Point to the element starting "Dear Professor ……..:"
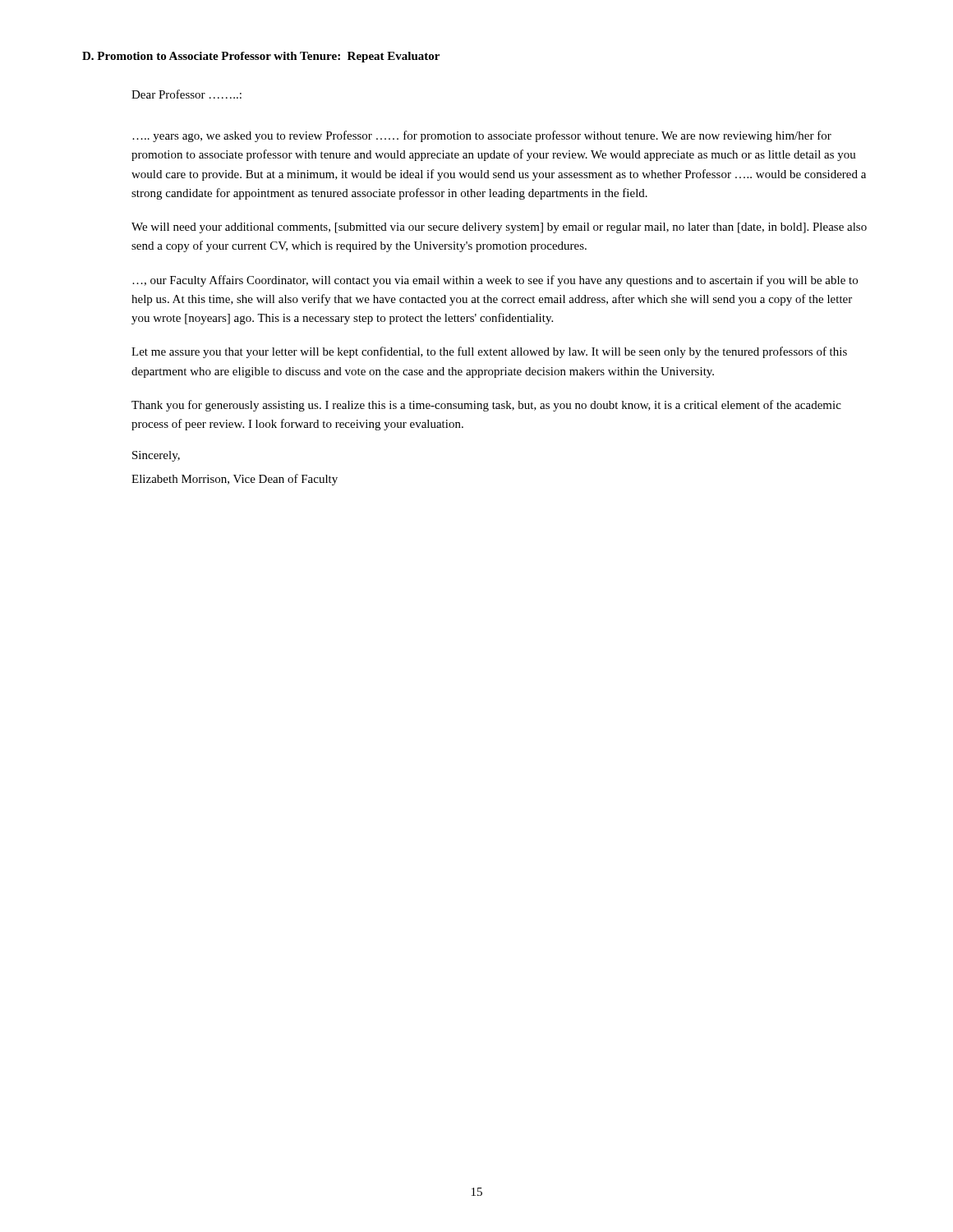 coord(187,94)
